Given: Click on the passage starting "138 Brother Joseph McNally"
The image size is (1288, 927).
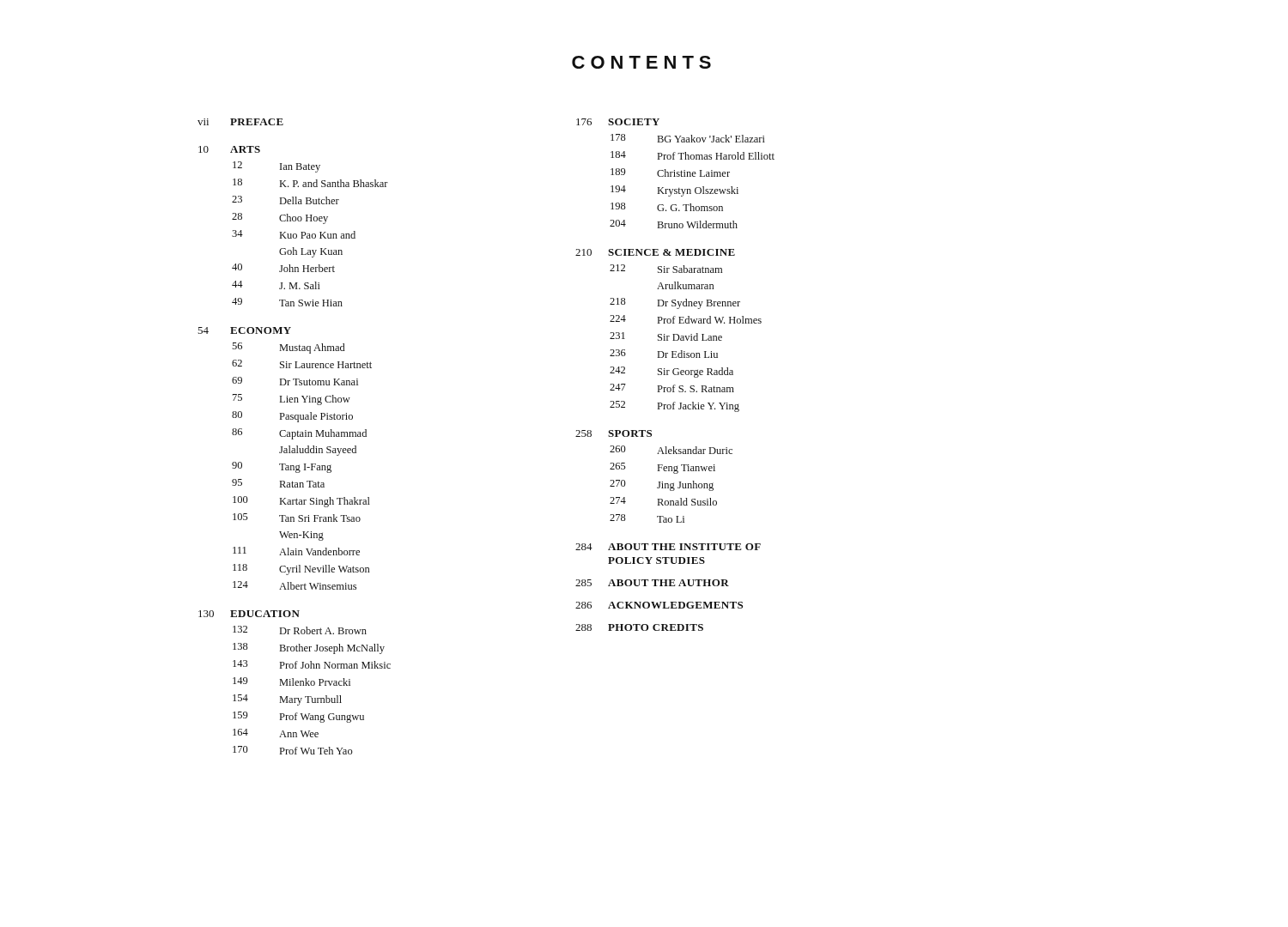Looking at the screenshot, I should click(291, 648).
